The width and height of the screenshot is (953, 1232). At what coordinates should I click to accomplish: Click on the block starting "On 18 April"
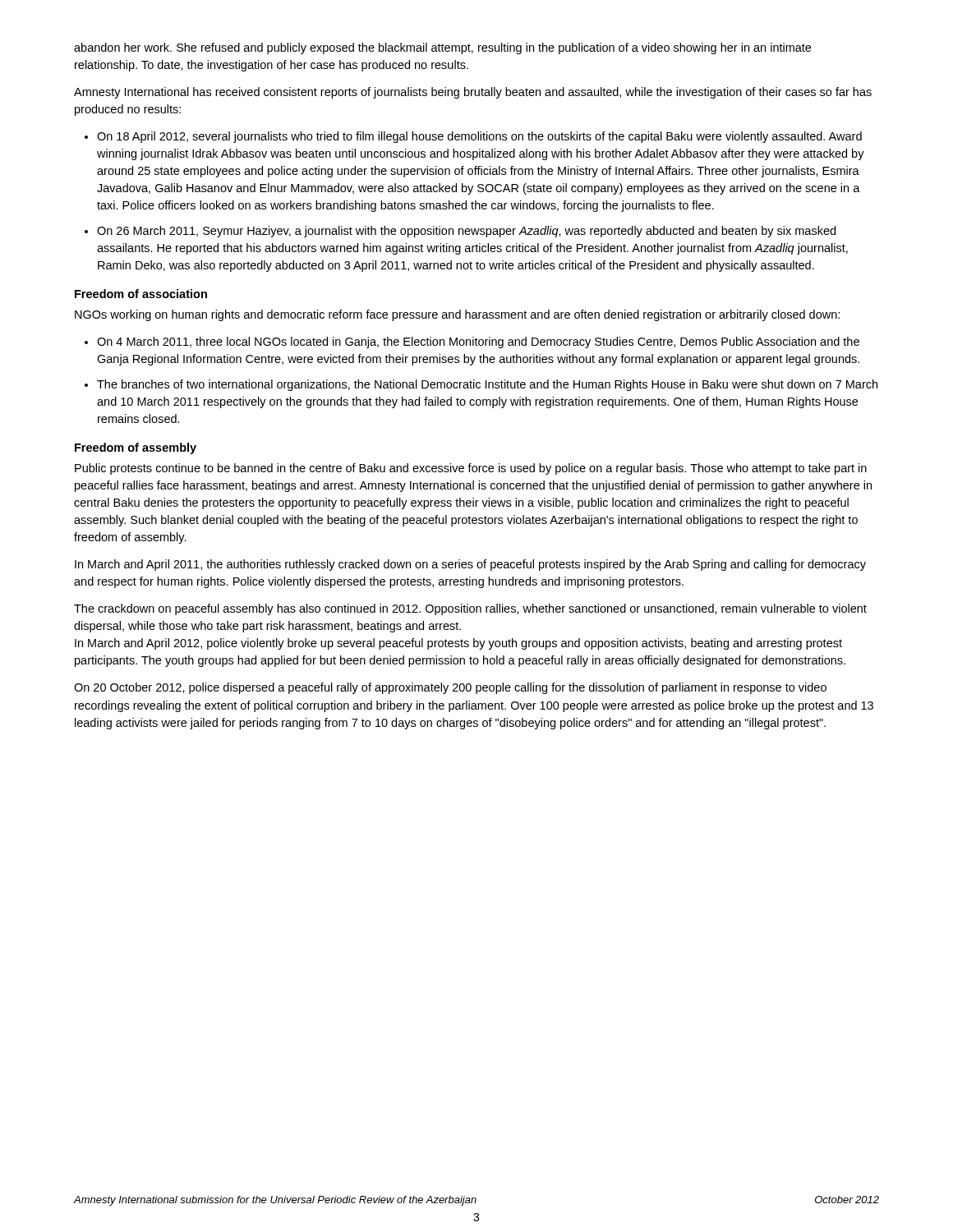[x=488, y=171]
